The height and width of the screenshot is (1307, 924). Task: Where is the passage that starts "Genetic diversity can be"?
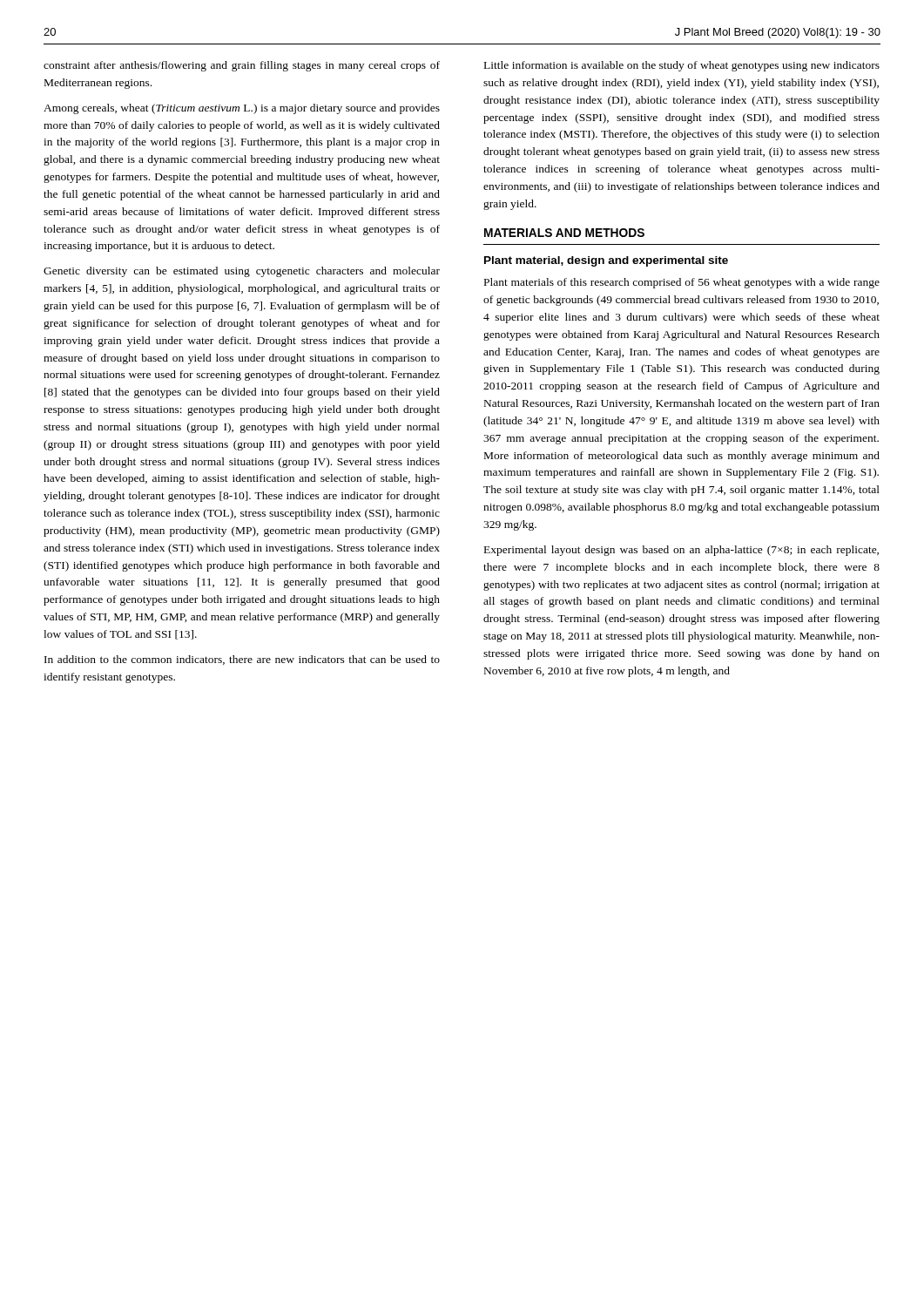(242, 452)
